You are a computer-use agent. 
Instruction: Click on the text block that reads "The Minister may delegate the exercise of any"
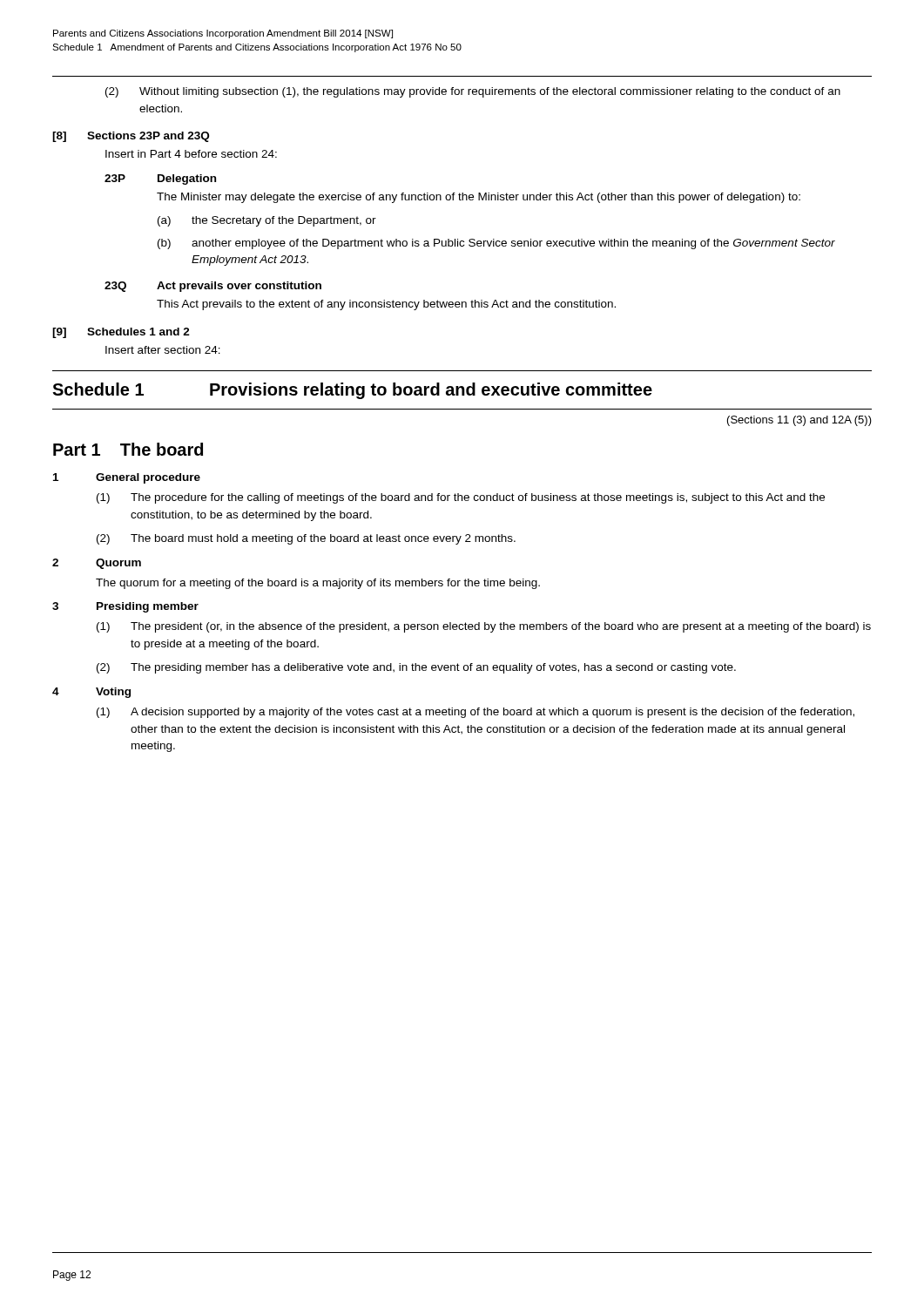click(x=479, y=198)
